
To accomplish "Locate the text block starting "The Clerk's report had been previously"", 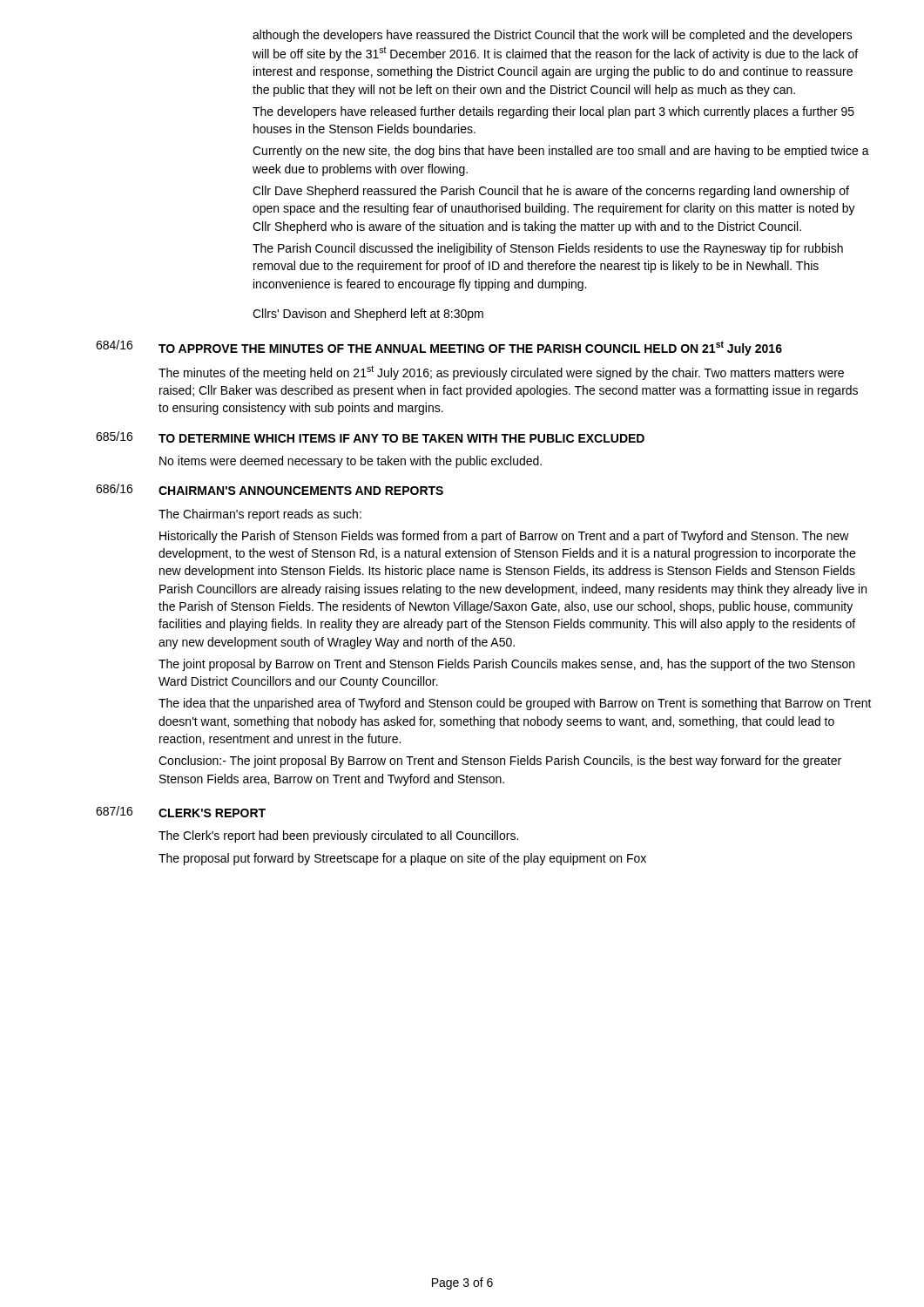I will tap(515, 847).
